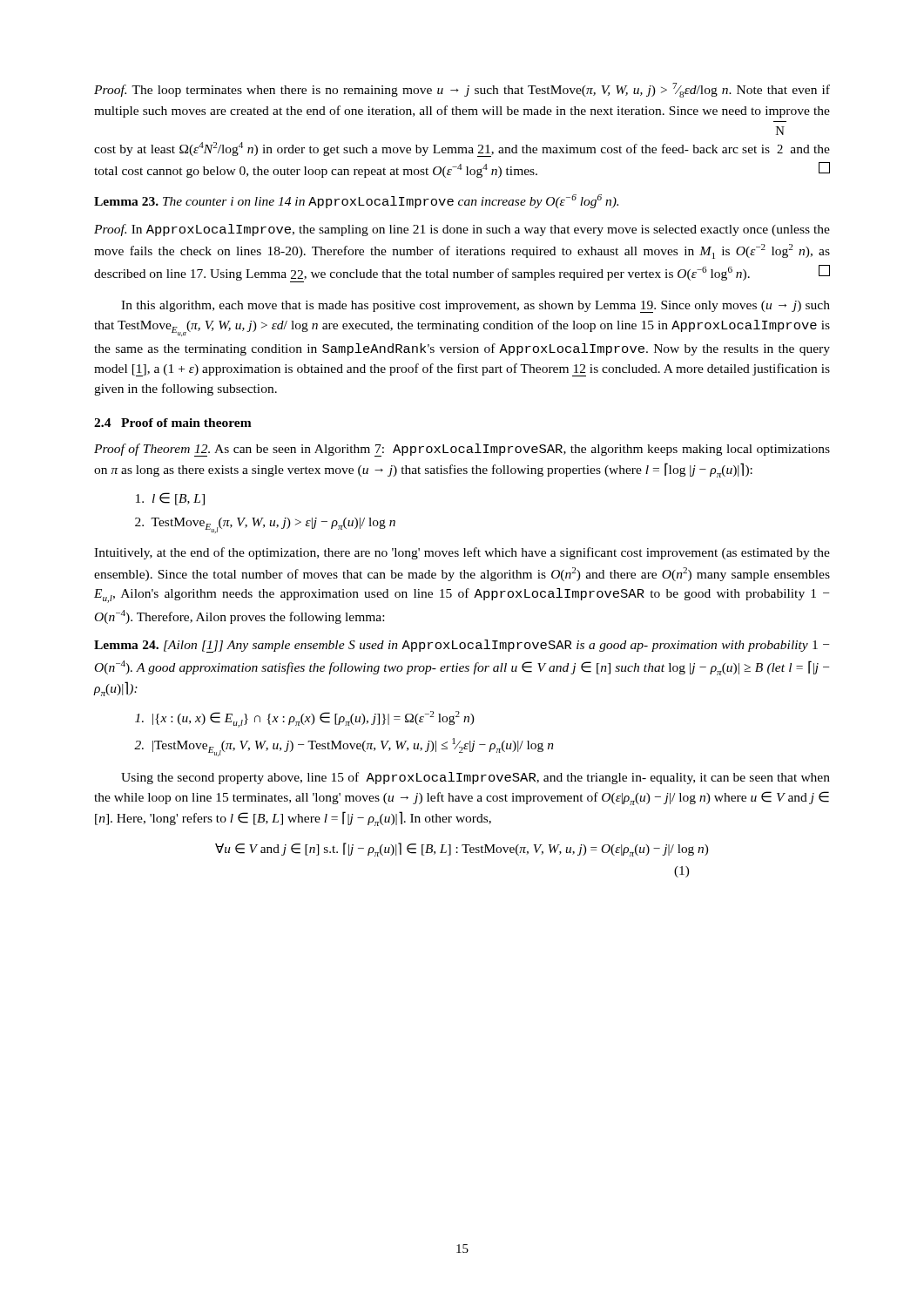Navigate to the passage starting "2. TestMoveEu,l(π, V,"

[x=265, y=524]
